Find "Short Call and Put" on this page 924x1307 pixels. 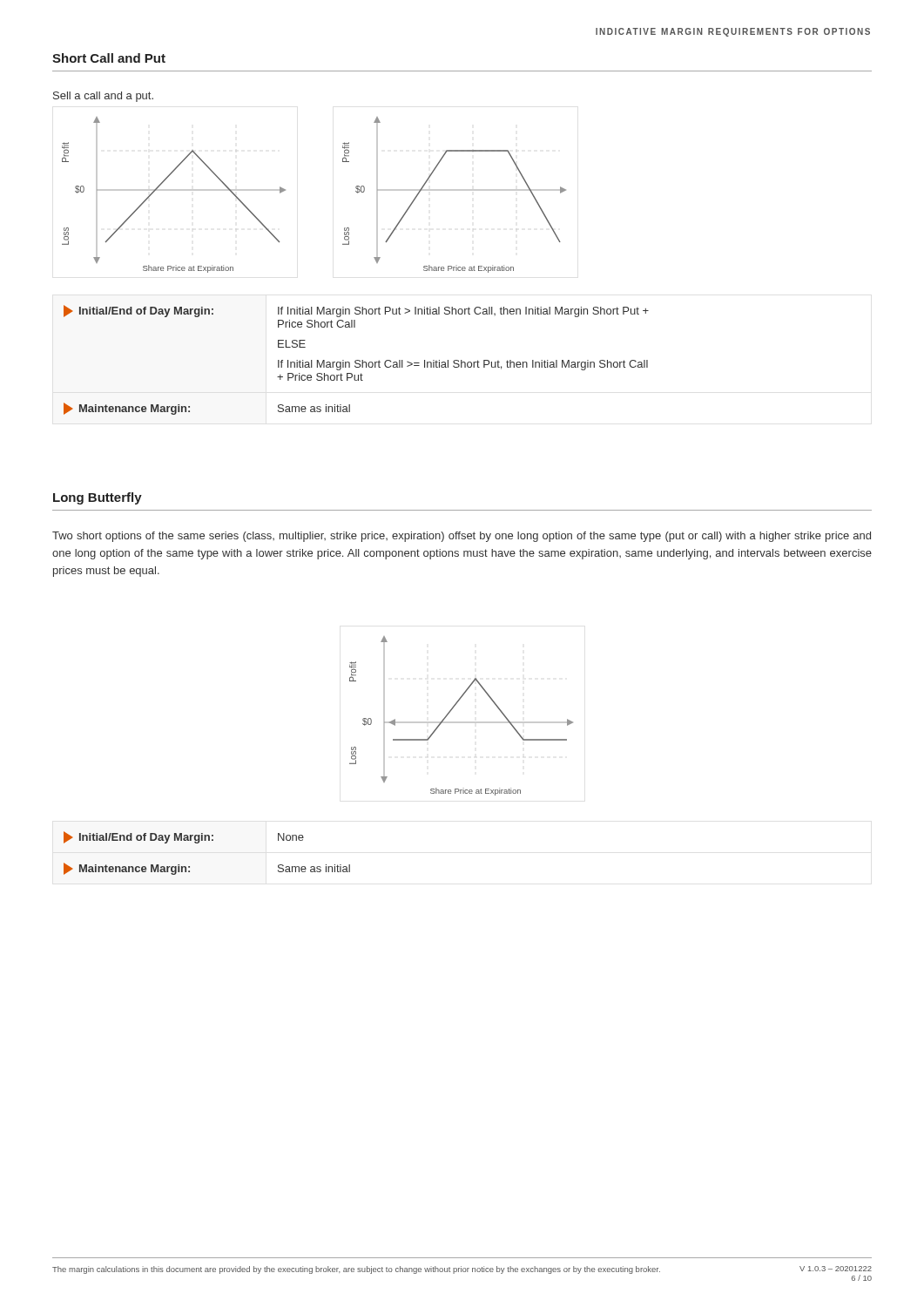coord(462,61)
